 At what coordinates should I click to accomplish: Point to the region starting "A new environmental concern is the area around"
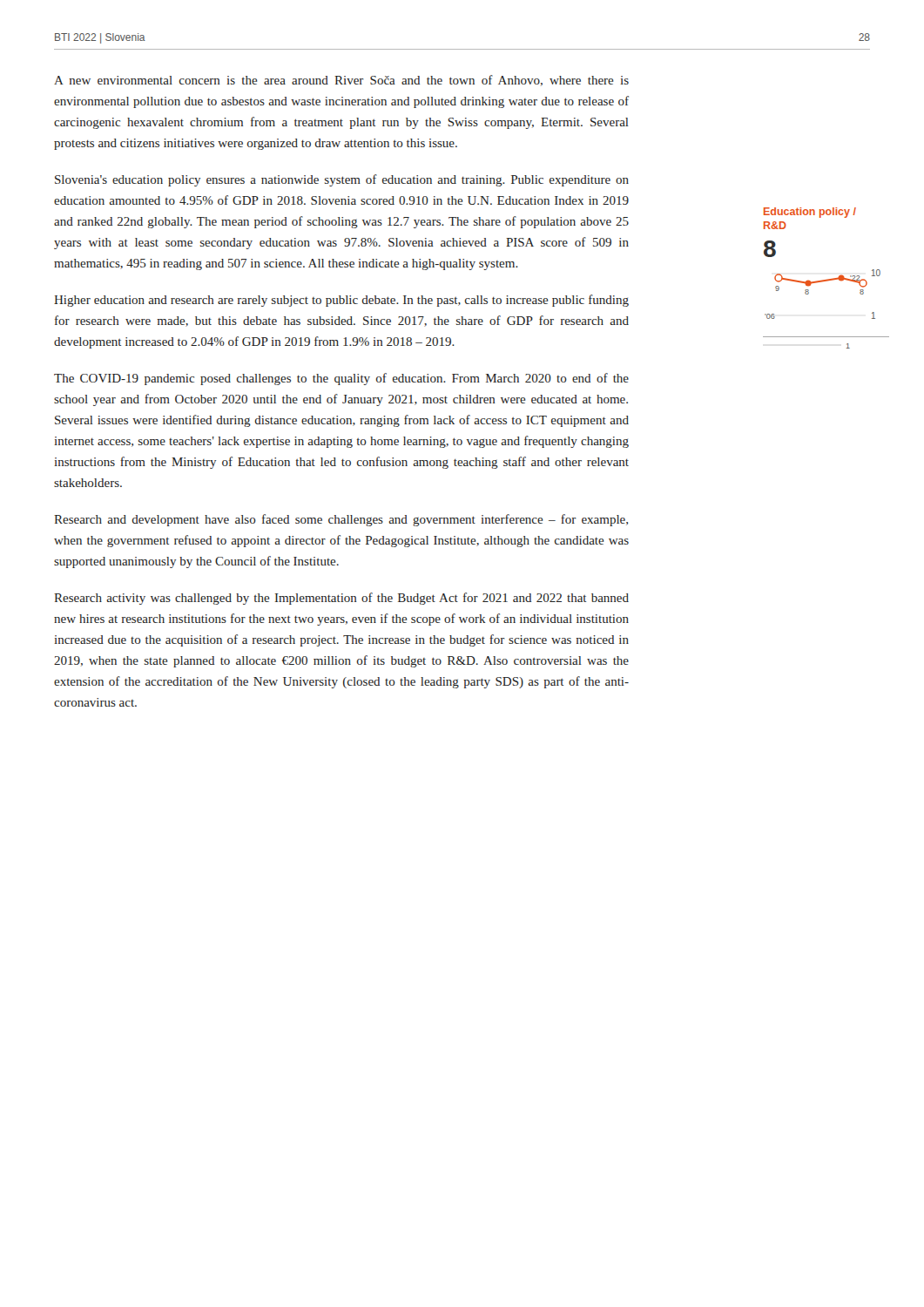coord(341,111)
